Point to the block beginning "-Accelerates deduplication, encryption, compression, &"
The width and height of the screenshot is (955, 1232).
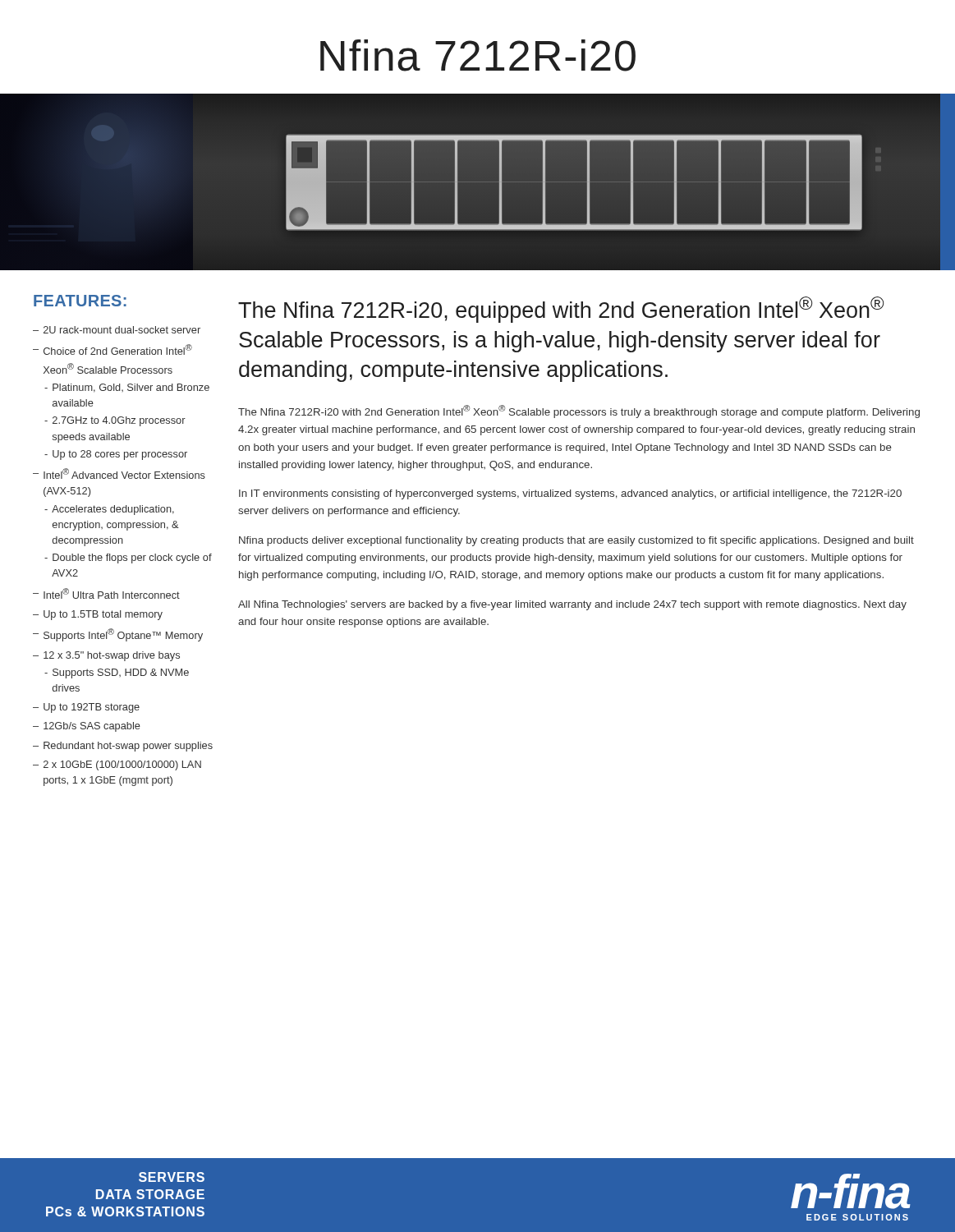click(129, 524)
